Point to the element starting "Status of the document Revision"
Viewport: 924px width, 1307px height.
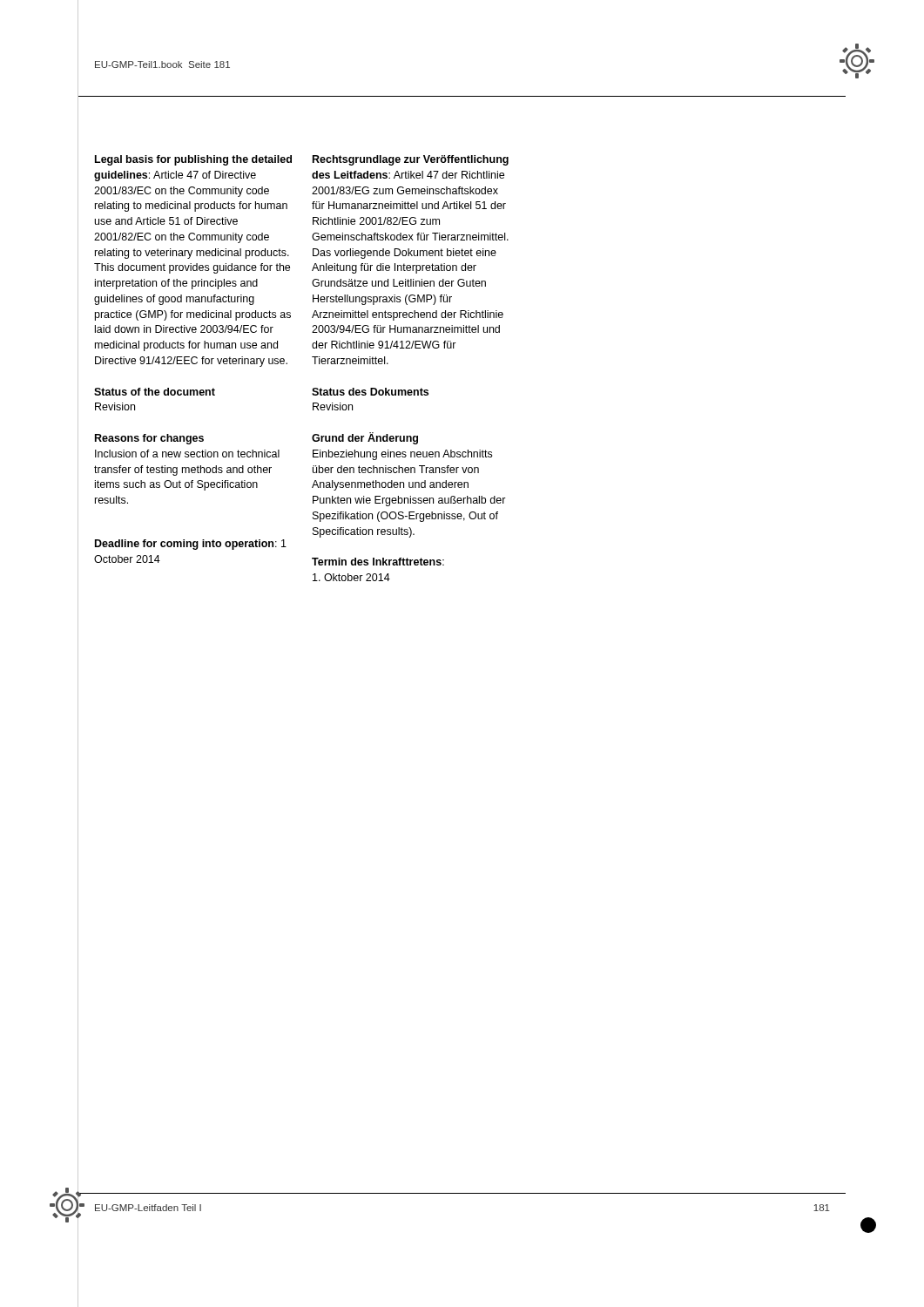[x=193, y=399]
